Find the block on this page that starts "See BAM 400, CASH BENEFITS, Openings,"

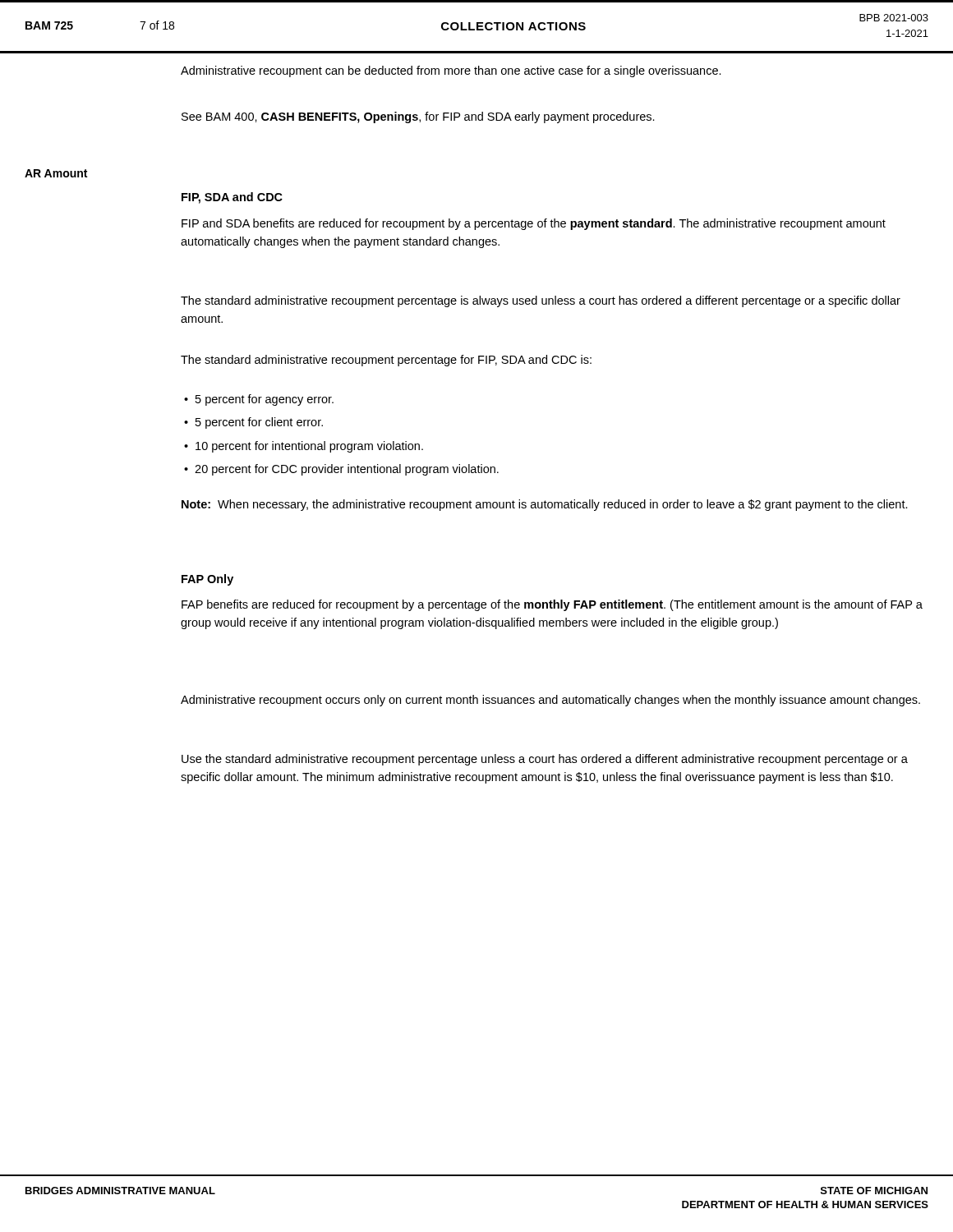[418, 117]
